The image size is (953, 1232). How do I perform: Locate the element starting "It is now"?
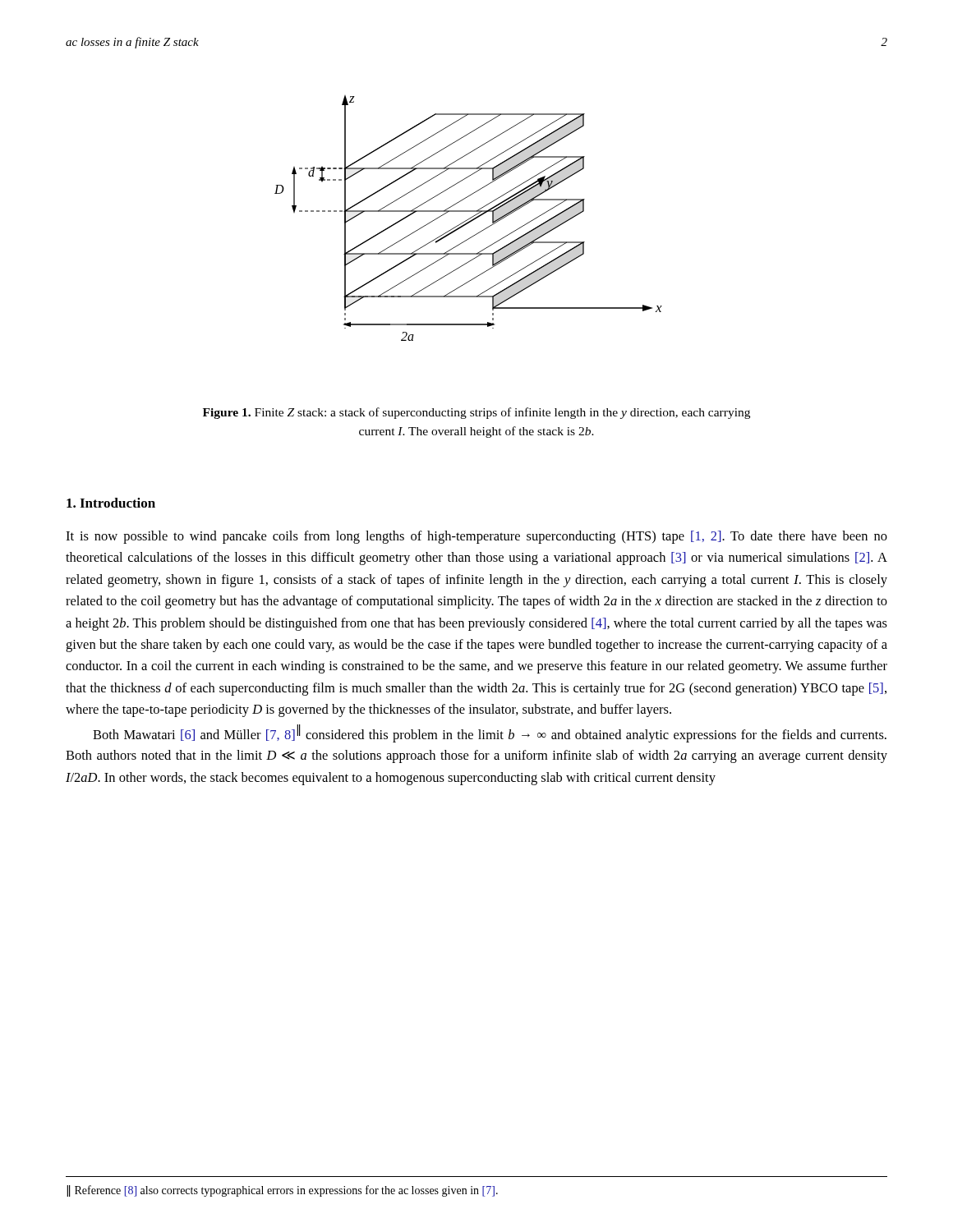click(x=476, y=657)
